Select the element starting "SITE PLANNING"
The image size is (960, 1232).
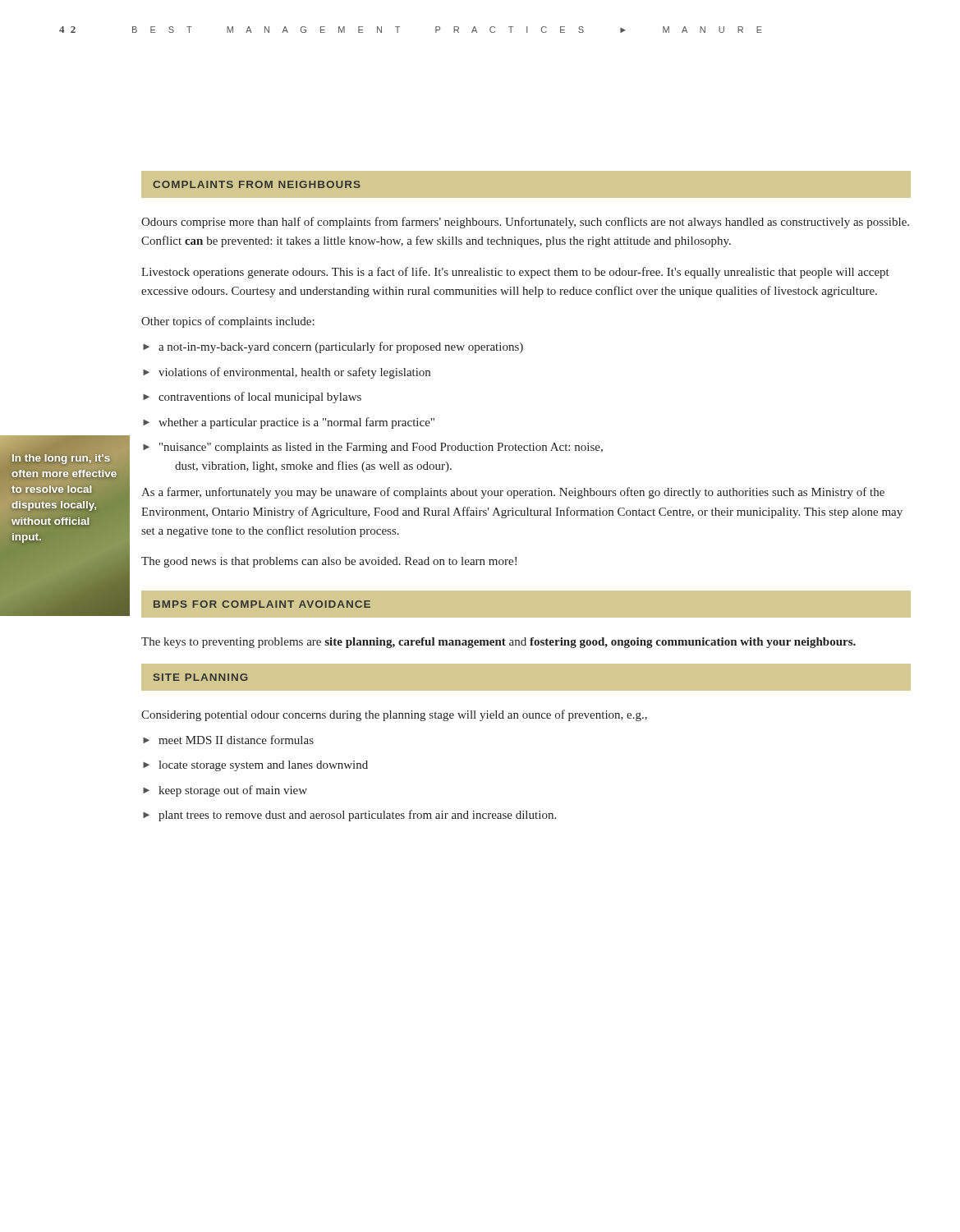point(201,677)
